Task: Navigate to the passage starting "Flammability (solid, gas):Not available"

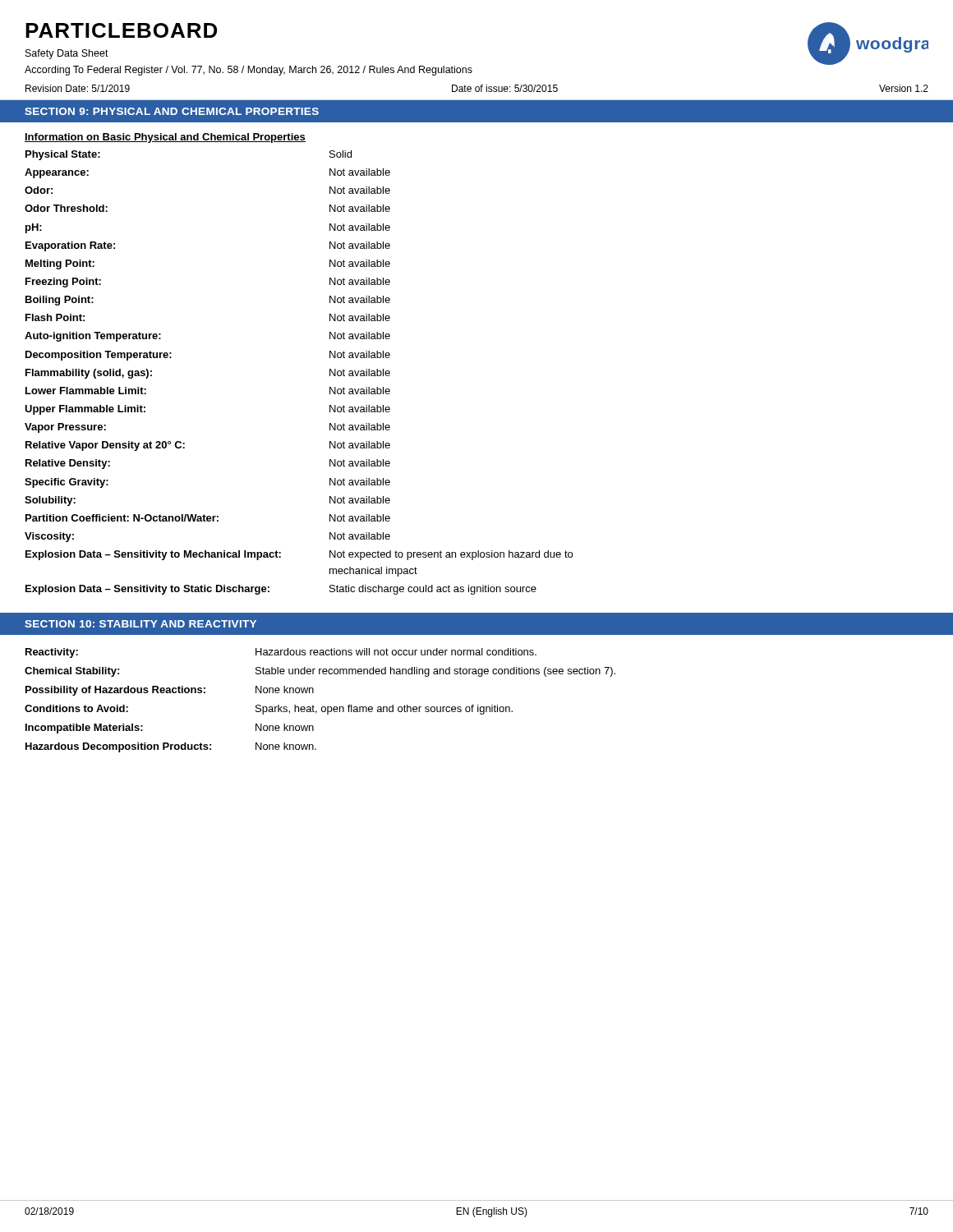Action: tap(85, 373)
